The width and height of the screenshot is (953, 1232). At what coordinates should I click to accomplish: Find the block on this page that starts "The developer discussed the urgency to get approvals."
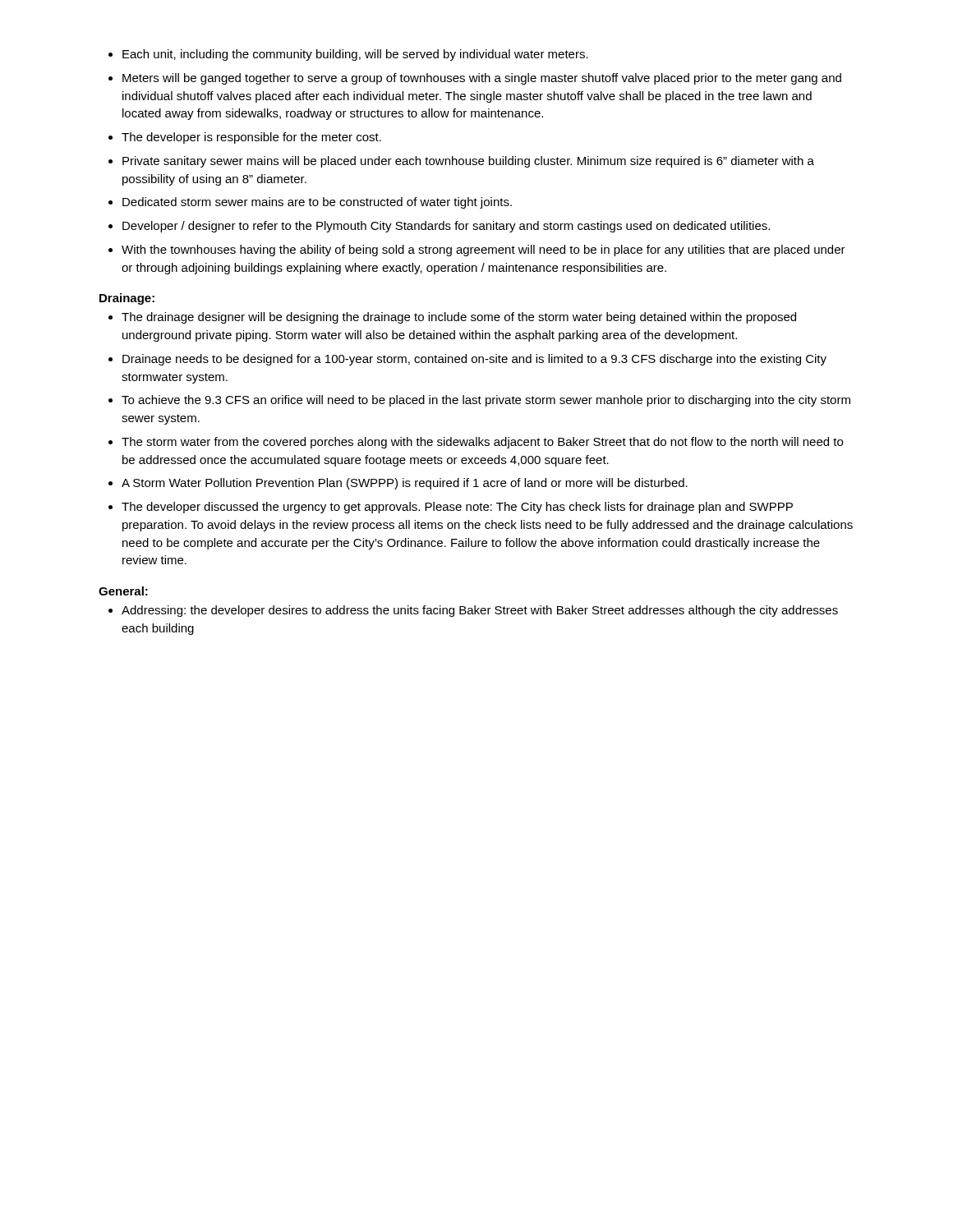point(487,533)
